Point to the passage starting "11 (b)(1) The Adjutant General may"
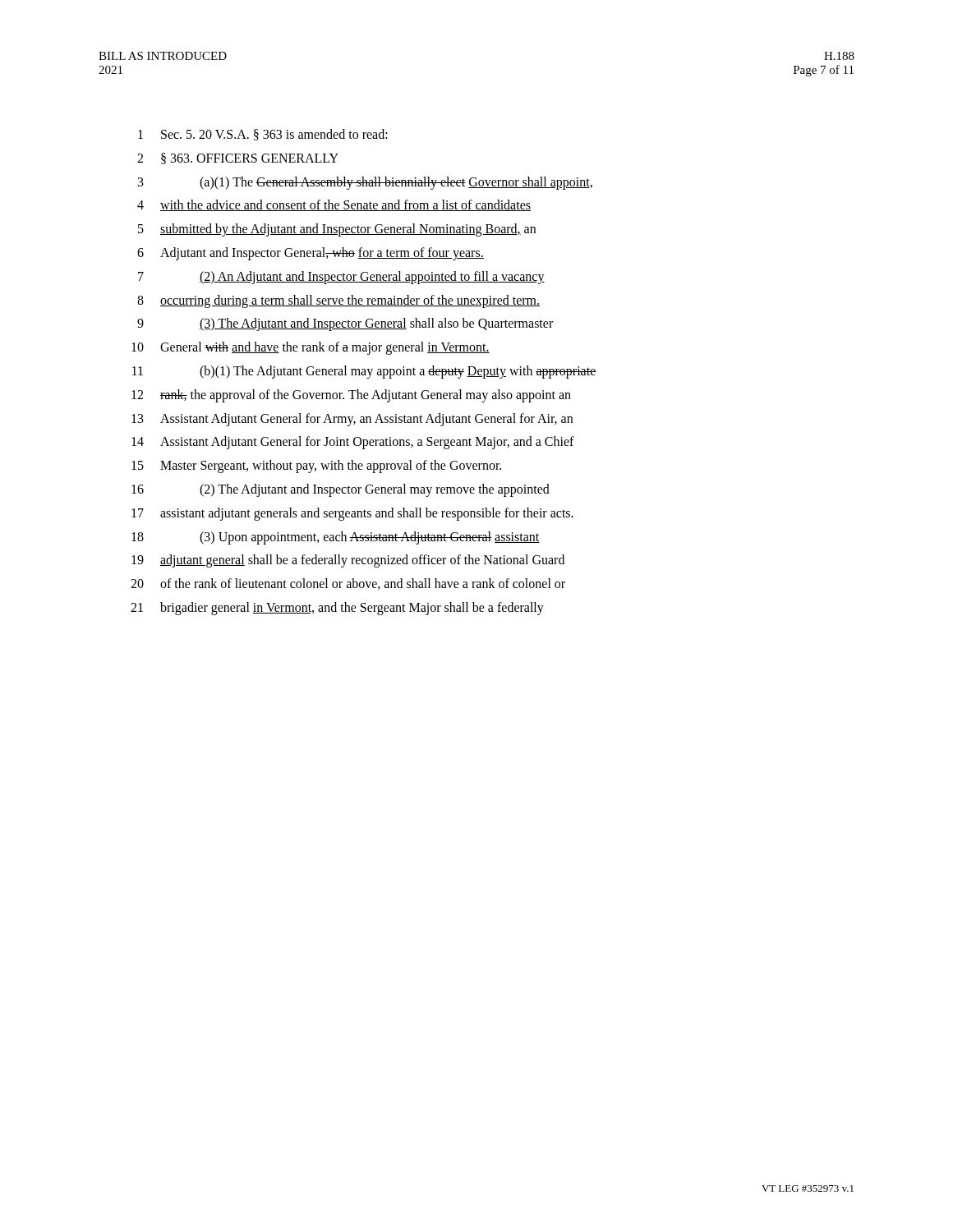 [x=476, y=372]
